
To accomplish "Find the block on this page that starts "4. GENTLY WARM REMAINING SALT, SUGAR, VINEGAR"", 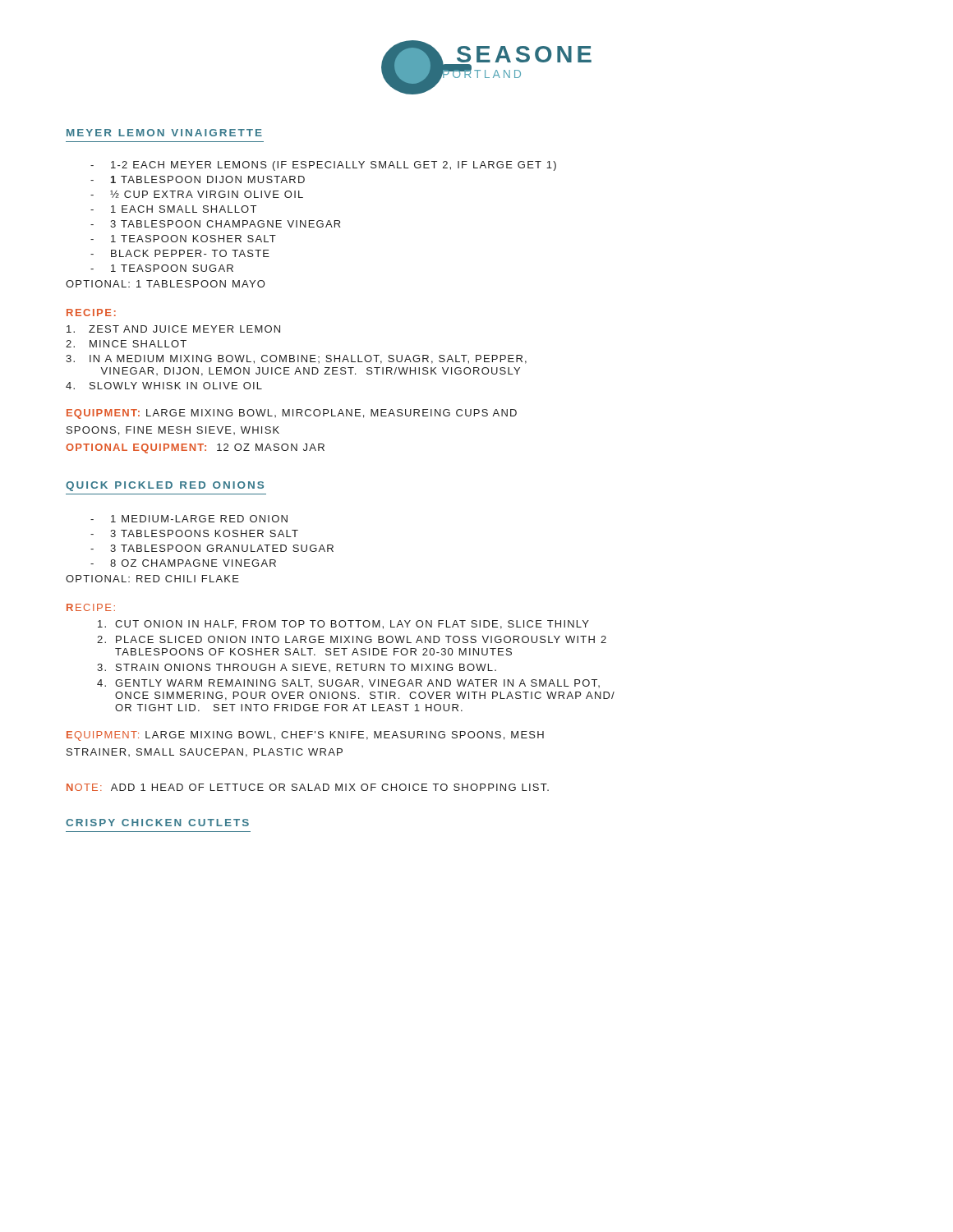I will 492,696.
